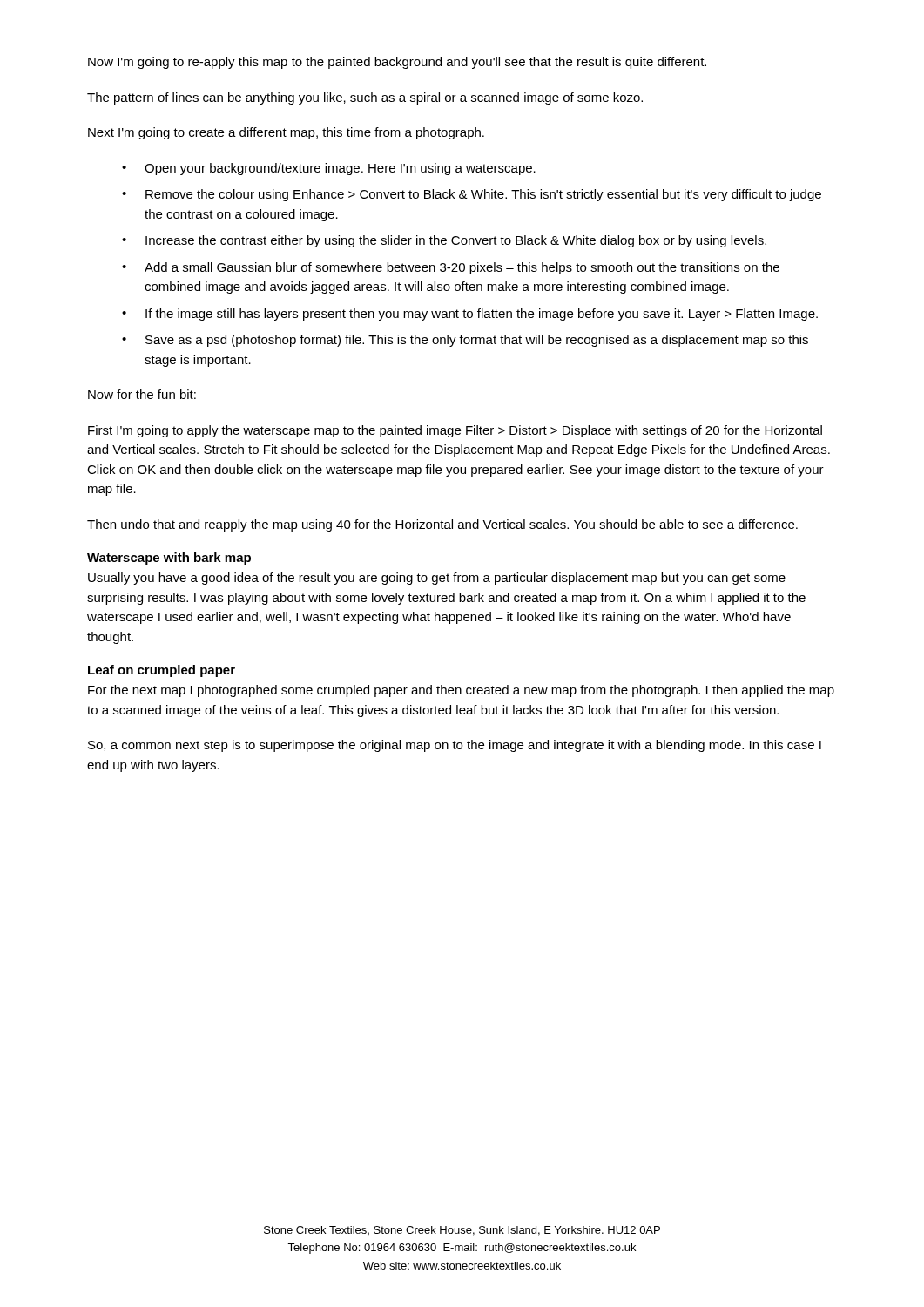The width and height of the screenshot is (924, 1307).
Task: Locate the region starting "Leaf on crumpled"
Action: click(161, 670)
